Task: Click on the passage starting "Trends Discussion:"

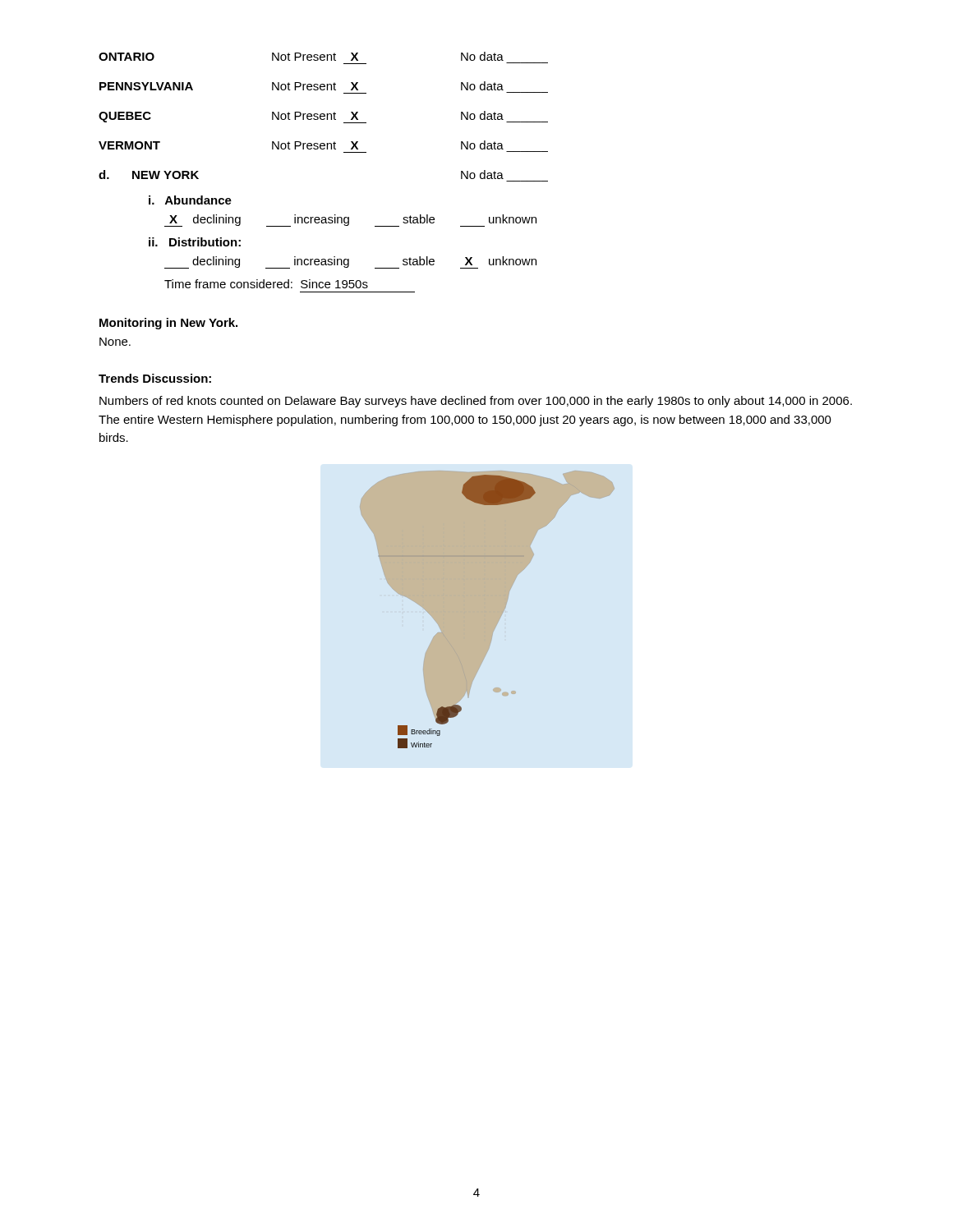Action: [155, 378]
